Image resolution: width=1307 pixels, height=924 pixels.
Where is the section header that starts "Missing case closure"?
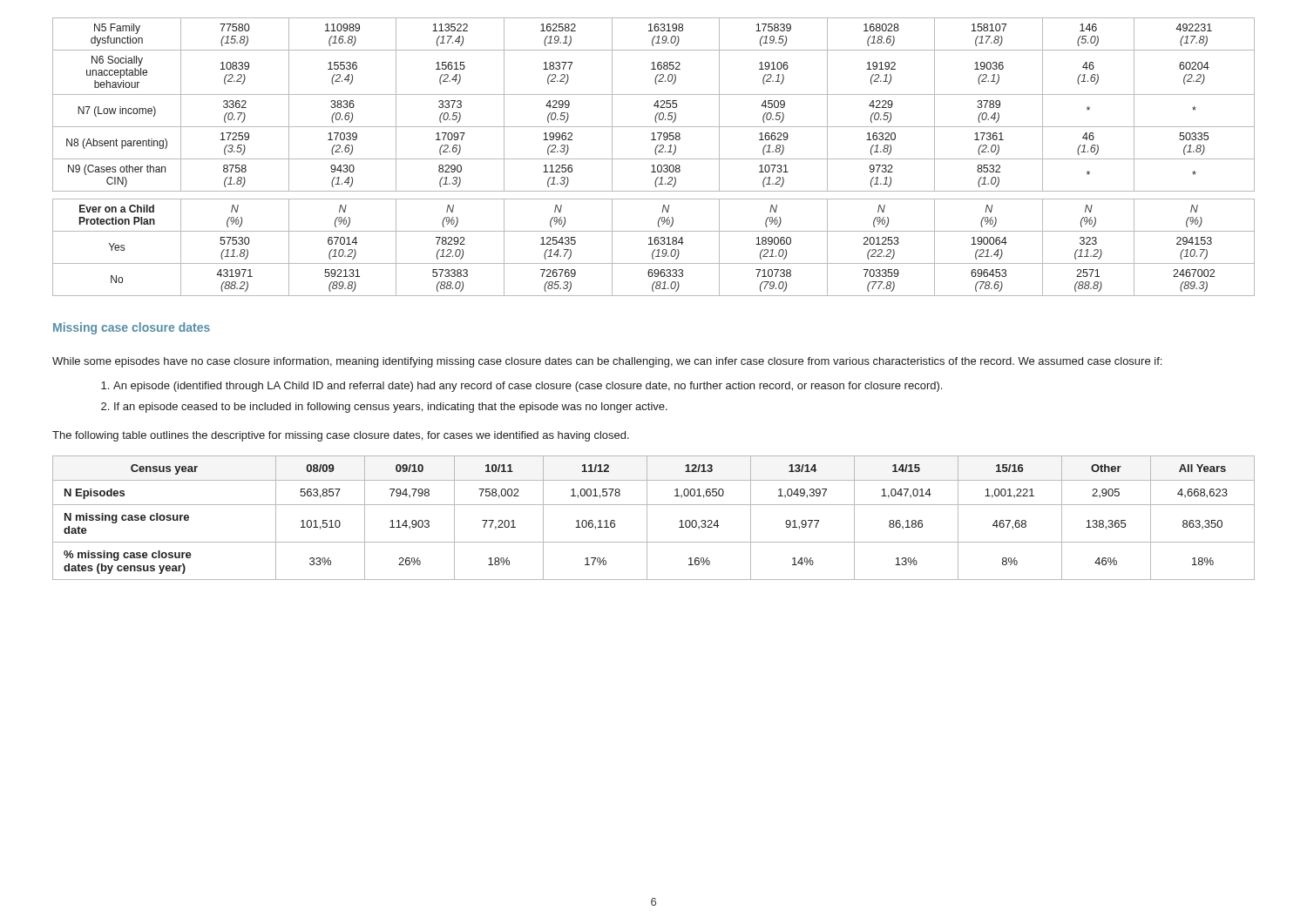(131, 327)
